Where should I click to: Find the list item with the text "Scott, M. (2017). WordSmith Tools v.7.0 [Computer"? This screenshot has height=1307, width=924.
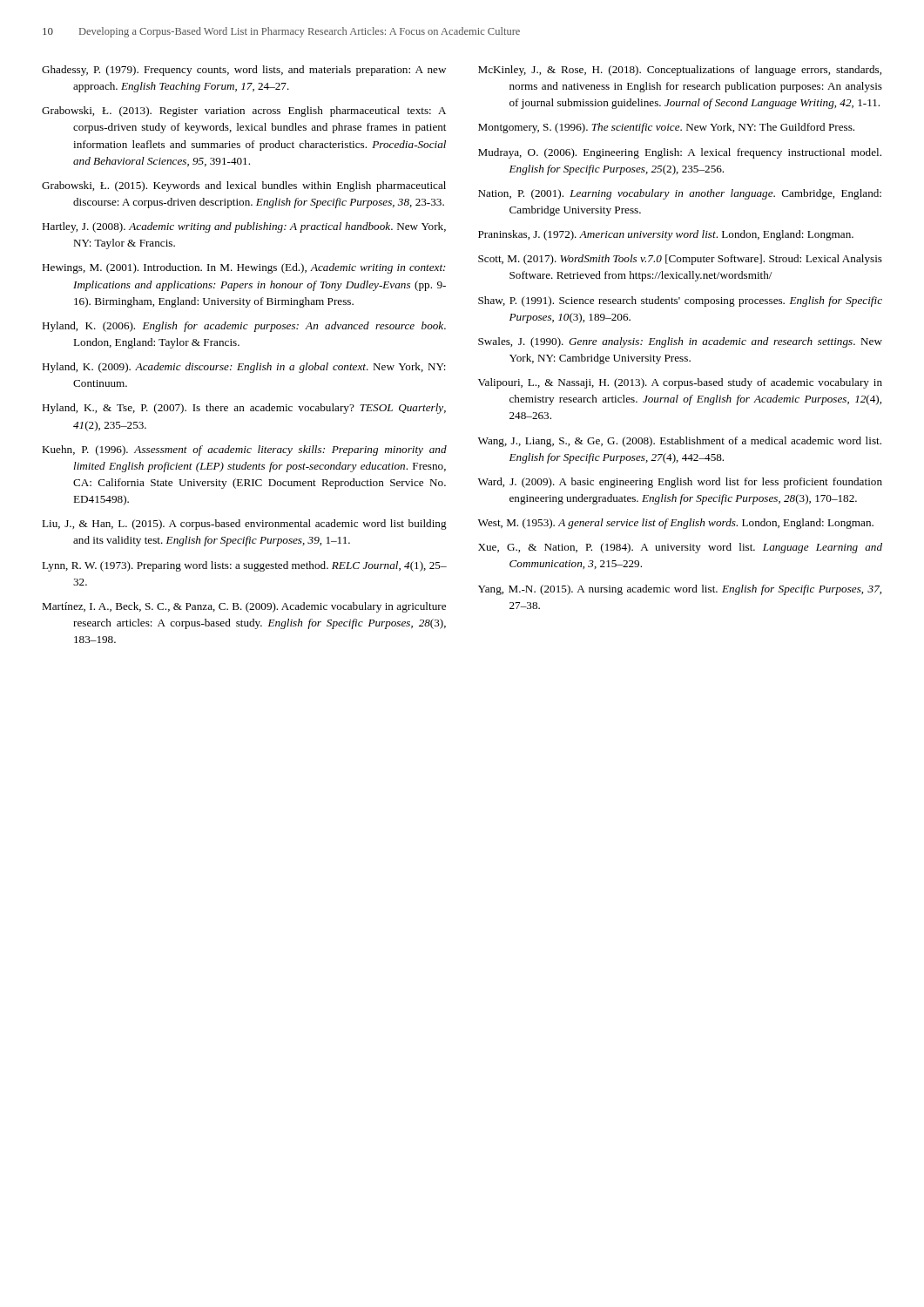[x=680, y=267]
